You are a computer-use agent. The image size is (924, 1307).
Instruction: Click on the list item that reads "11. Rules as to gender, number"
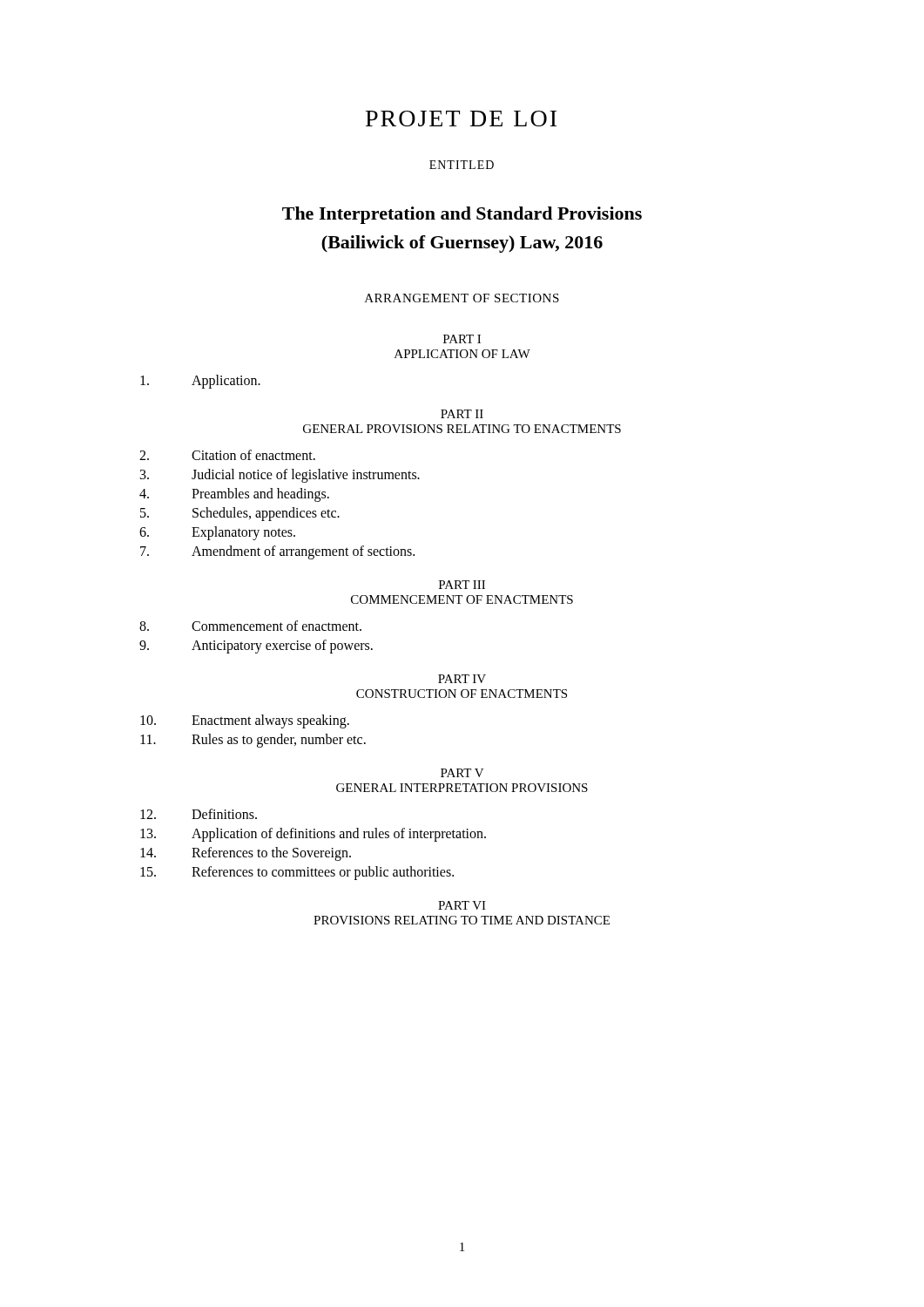253,741
